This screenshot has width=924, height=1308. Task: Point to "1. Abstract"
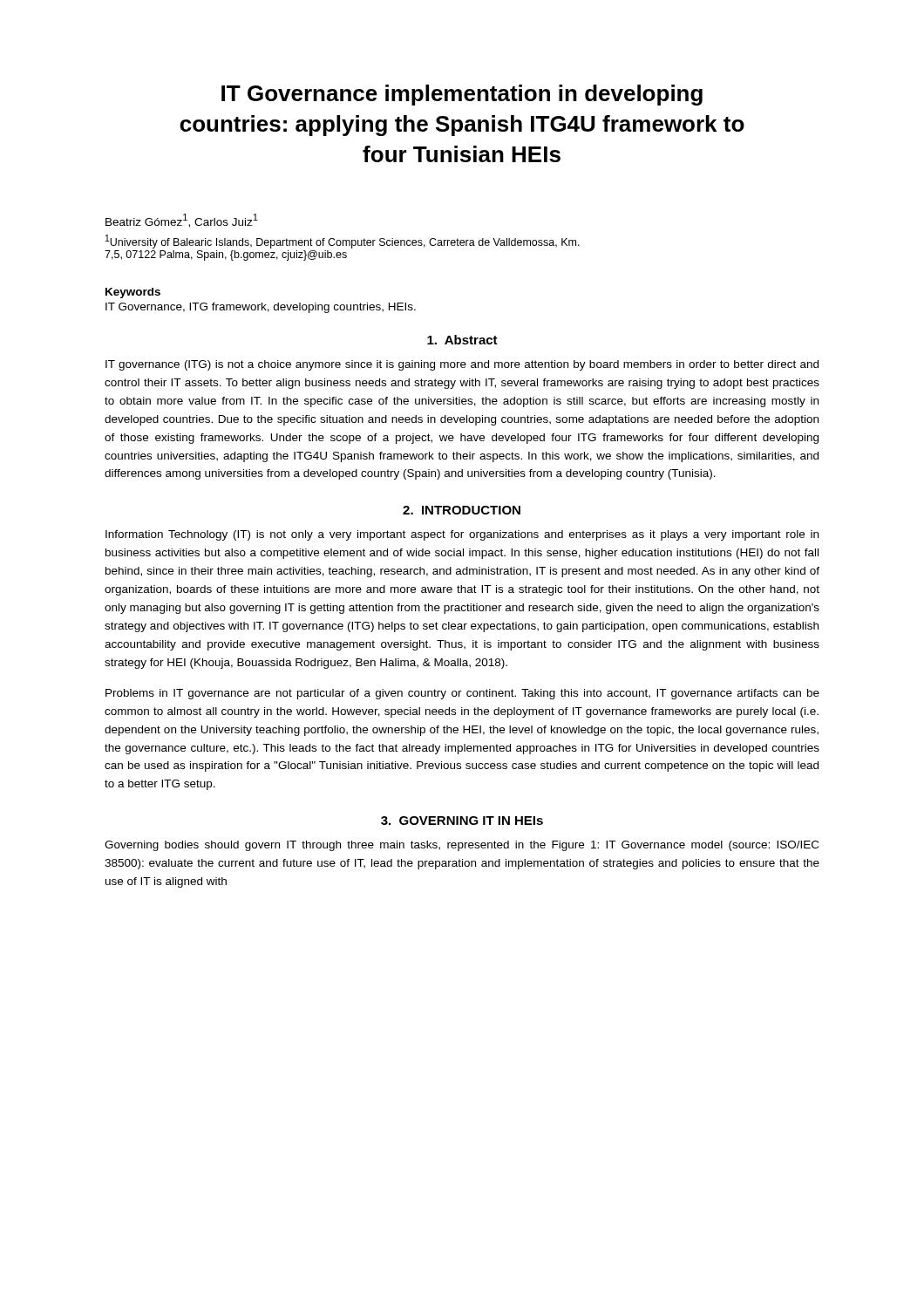pyautogui.click(x=462, y=340)
